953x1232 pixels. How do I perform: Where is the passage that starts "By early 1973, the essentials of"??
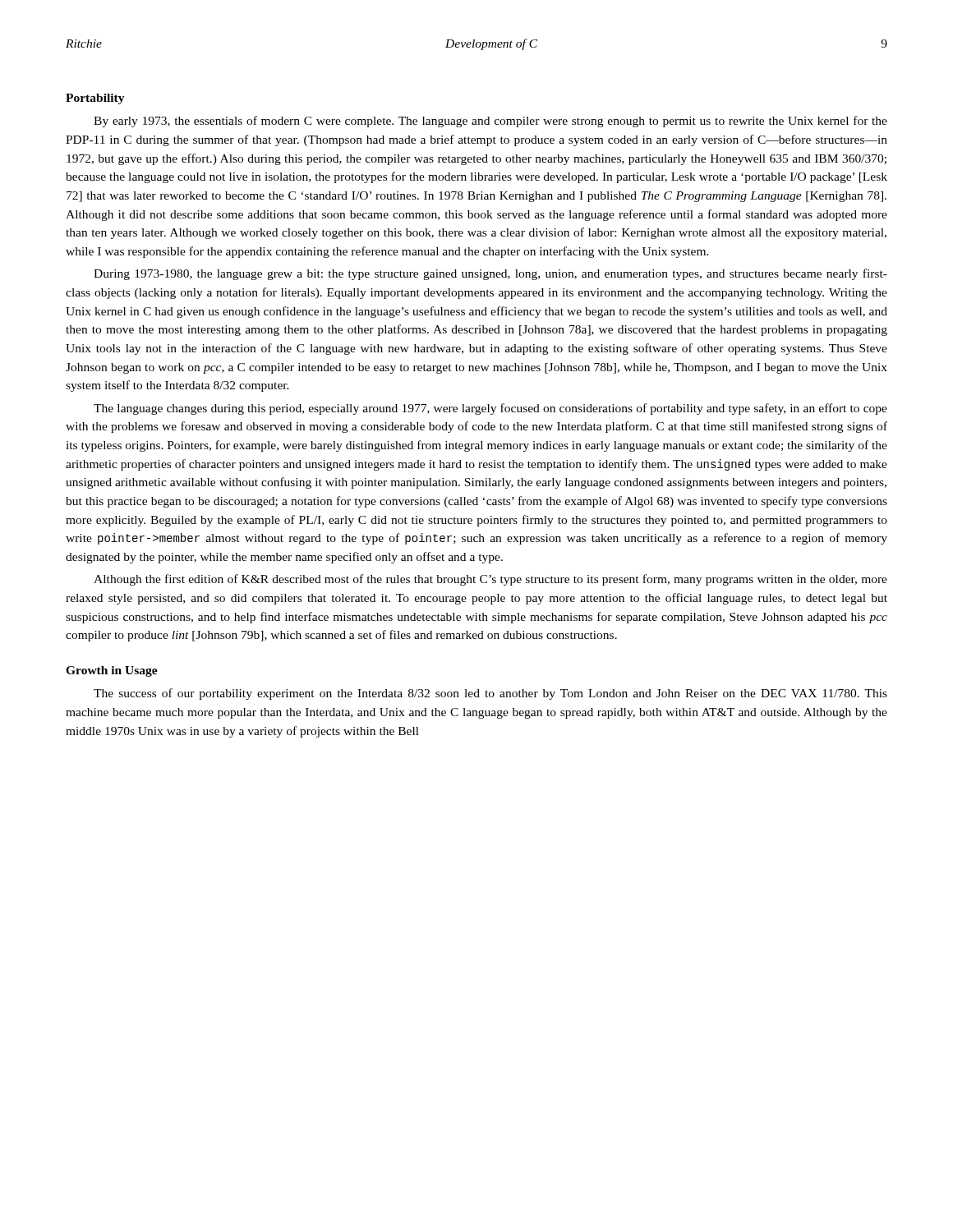point(476,186)
